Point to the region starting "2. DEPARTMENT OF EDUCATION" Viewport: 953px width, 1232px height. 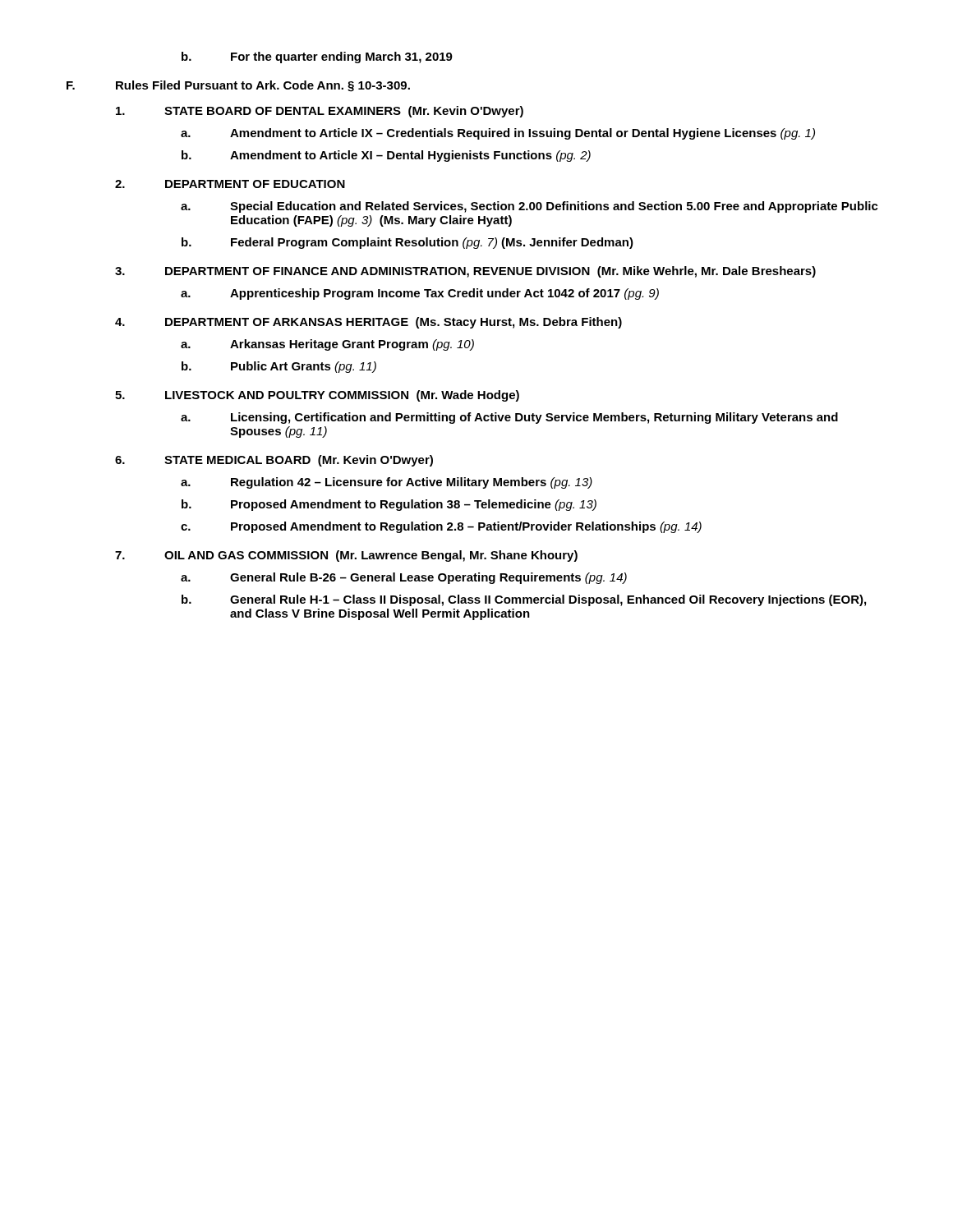[x=230, y=184]
